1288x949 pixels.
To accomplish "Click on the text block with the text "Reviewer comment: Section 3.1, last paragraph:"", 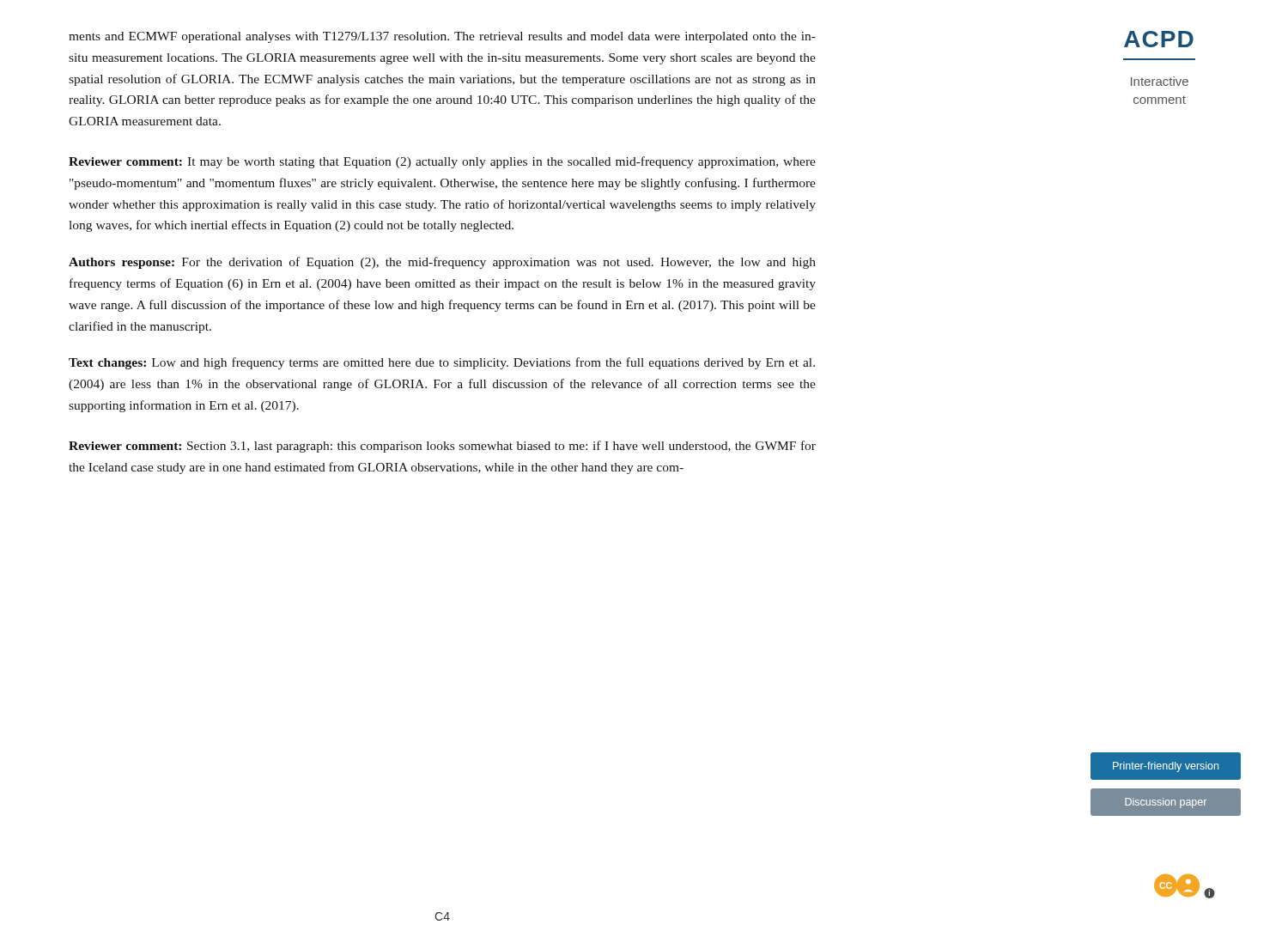I will [x=442, y=457].
